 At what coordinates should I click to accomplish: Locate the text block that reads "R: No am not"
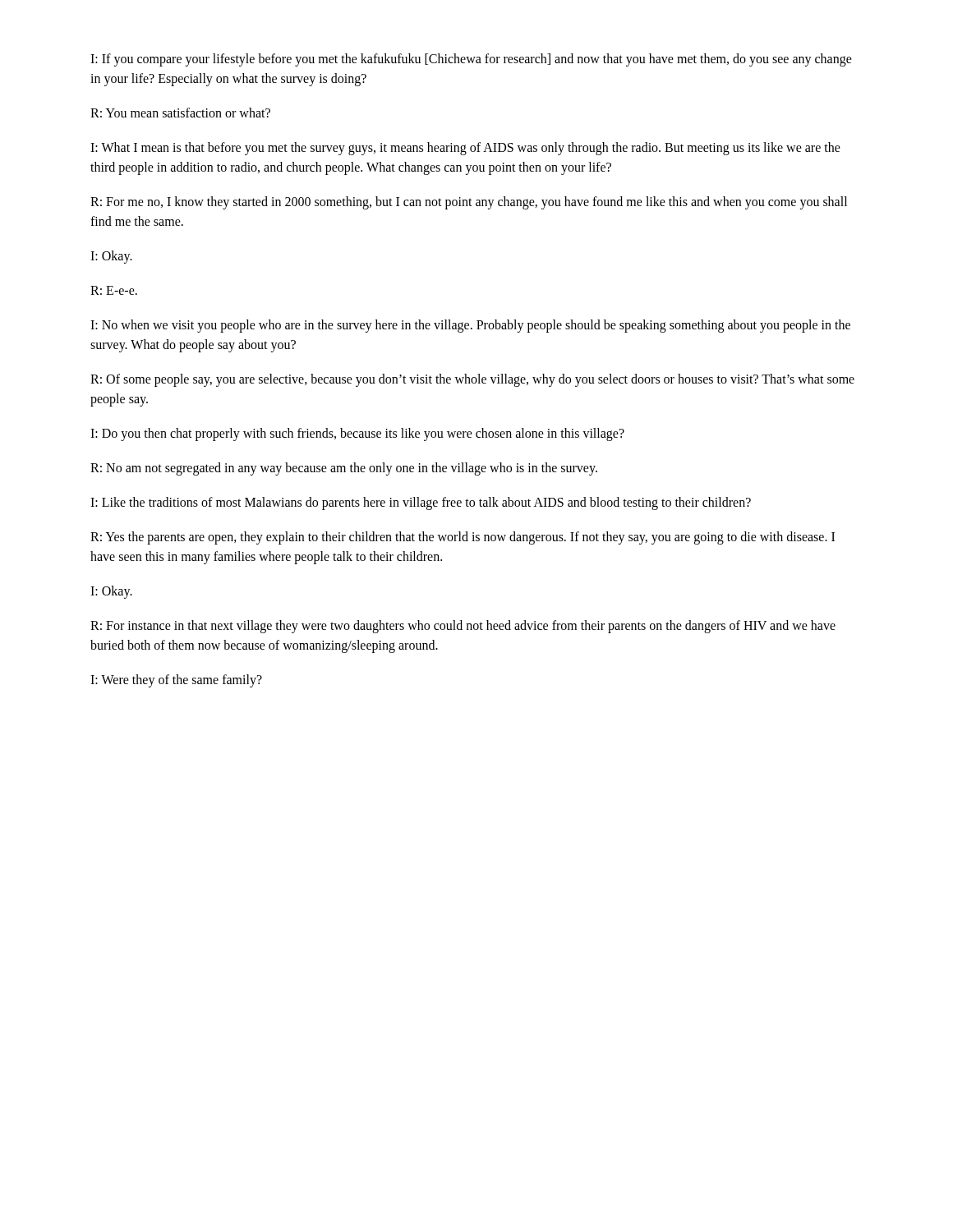pyautogui.click(x=344, y=468)
